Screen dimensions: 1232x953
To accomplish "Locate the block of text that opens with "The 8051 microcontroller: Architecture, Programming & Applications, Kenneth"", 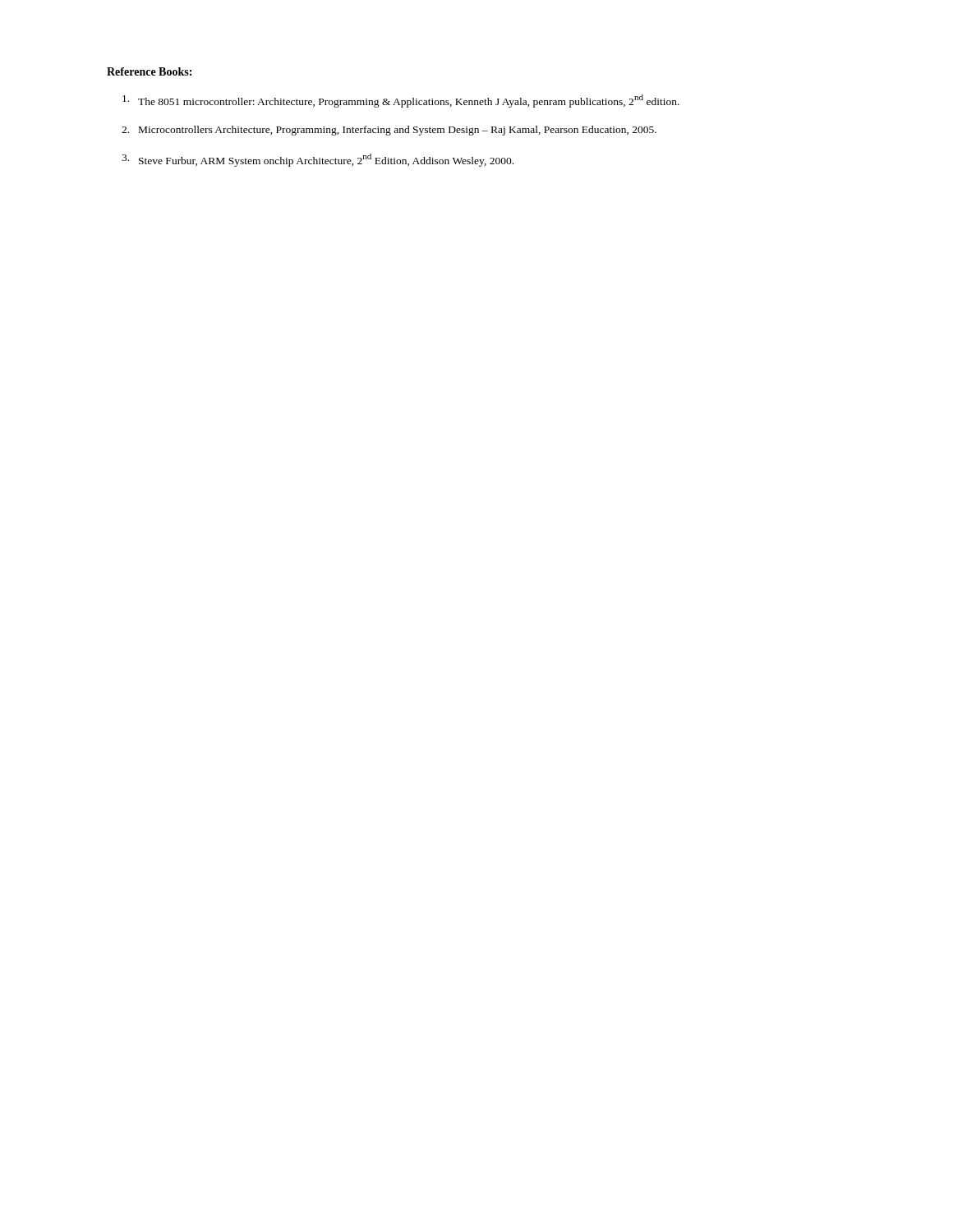I will (476, 100).
